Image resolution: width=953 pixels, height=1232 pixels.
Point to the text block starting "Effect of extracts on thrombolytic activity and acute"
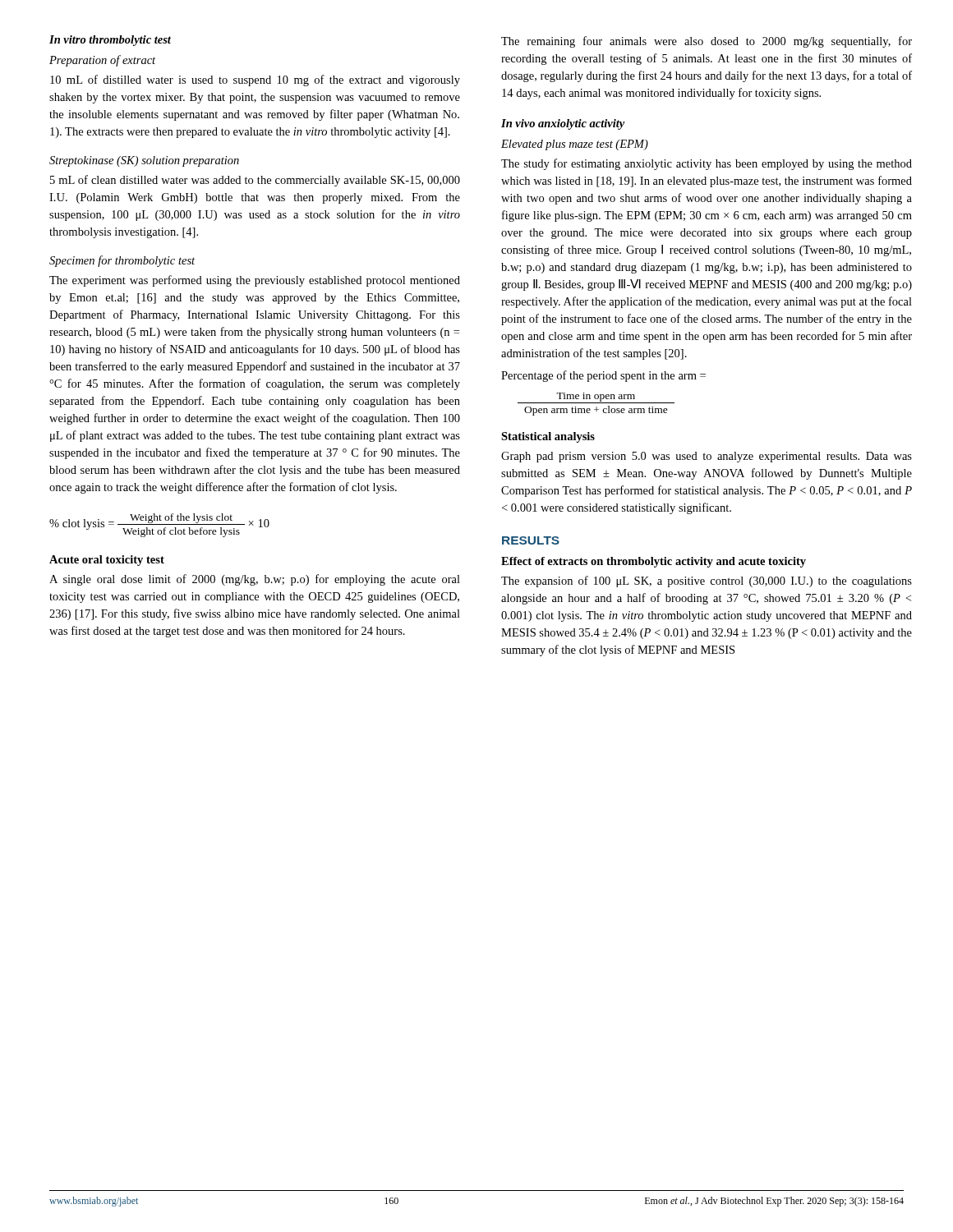pos(654,561)
